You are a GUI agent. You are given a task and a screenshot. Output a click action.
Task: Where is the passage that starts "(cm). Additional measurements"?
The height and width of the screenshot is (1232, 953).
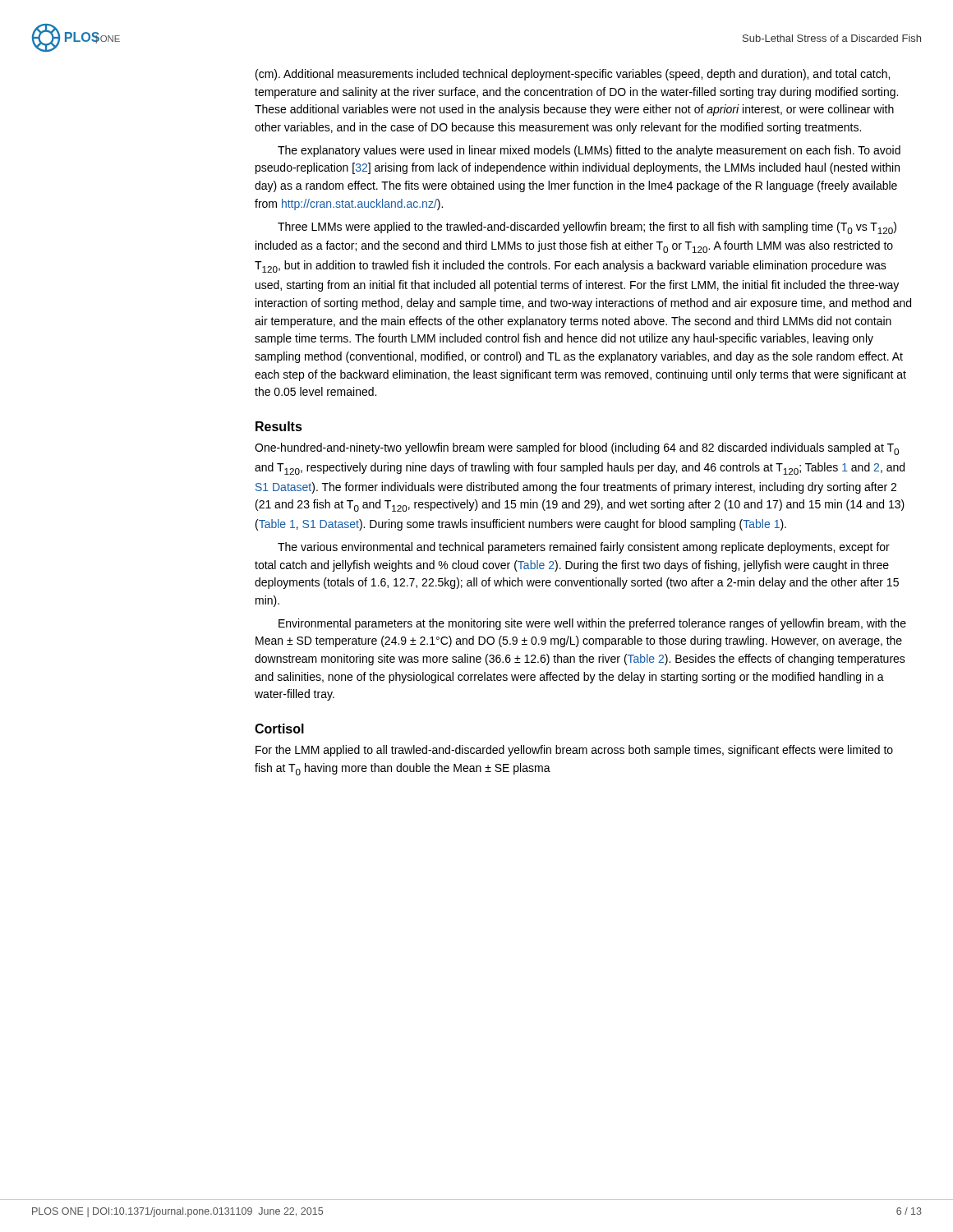coord(583,101)
